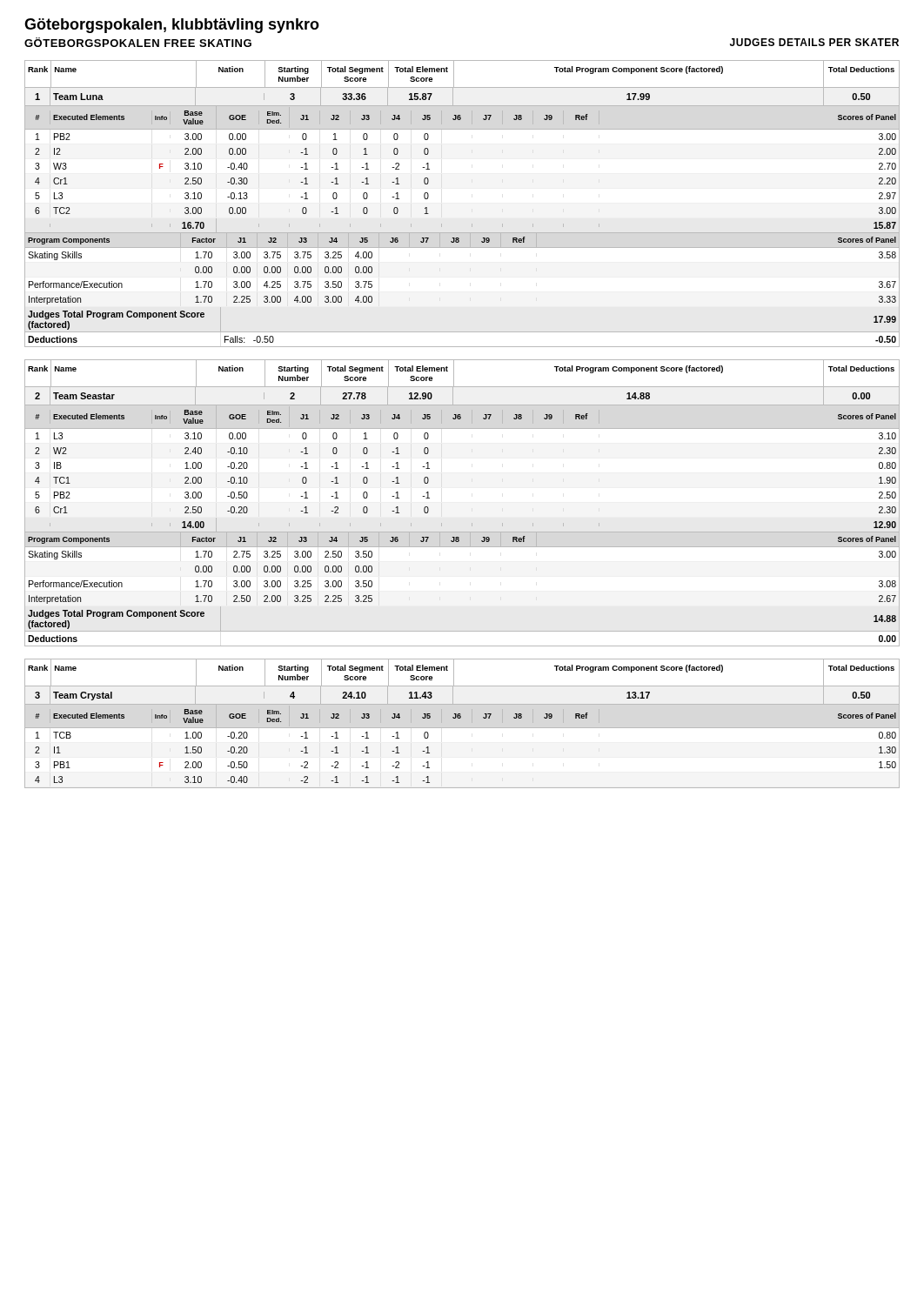Click on the element starting "GÖTEBORGSPOKALEN FREE SKATING JUDGES DETAILS PER"

coord(139,42)
